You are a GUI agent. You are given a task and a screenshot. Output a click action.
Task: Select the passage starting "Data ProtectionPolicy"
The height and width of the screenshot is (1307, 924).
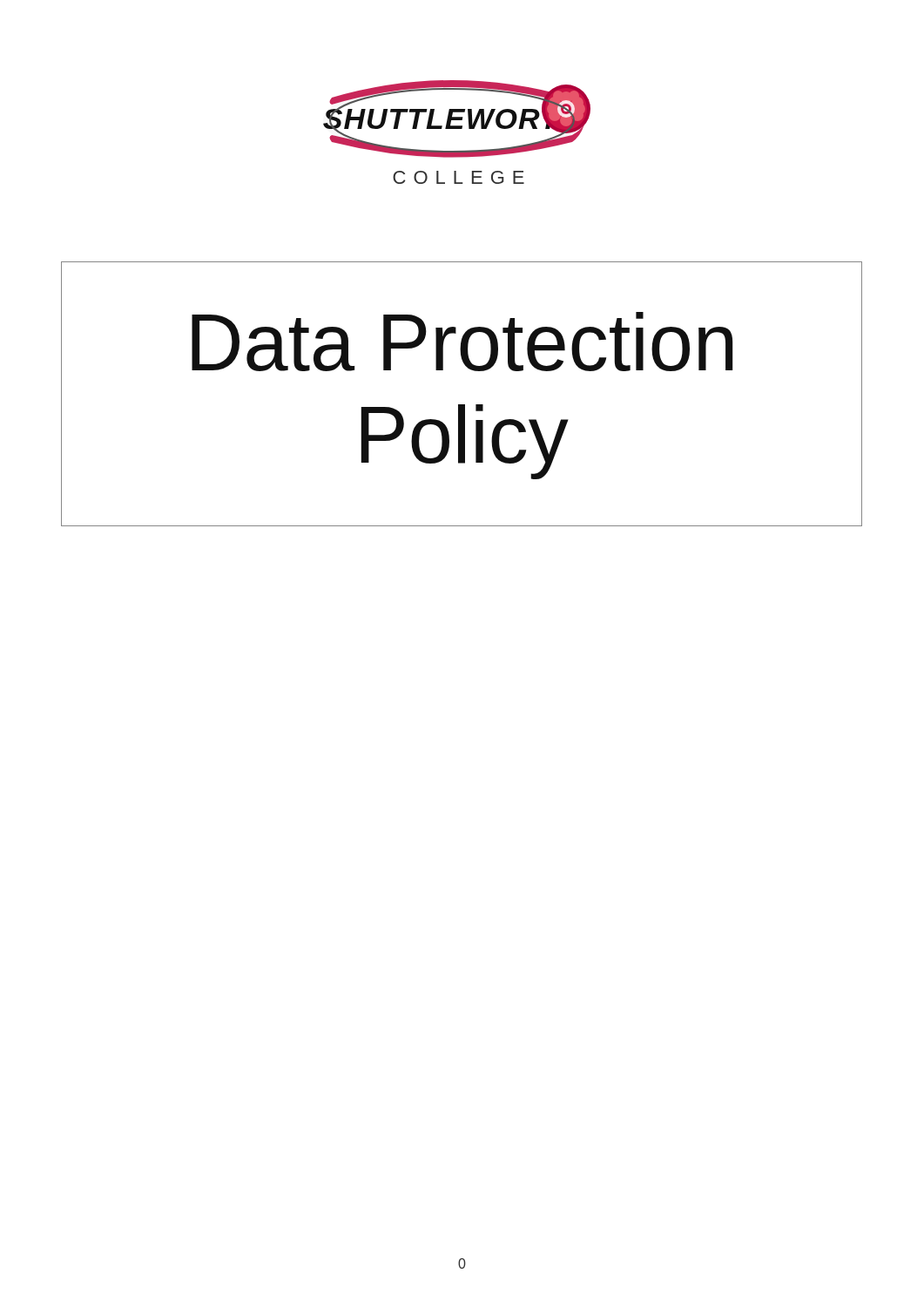[462, 389]
